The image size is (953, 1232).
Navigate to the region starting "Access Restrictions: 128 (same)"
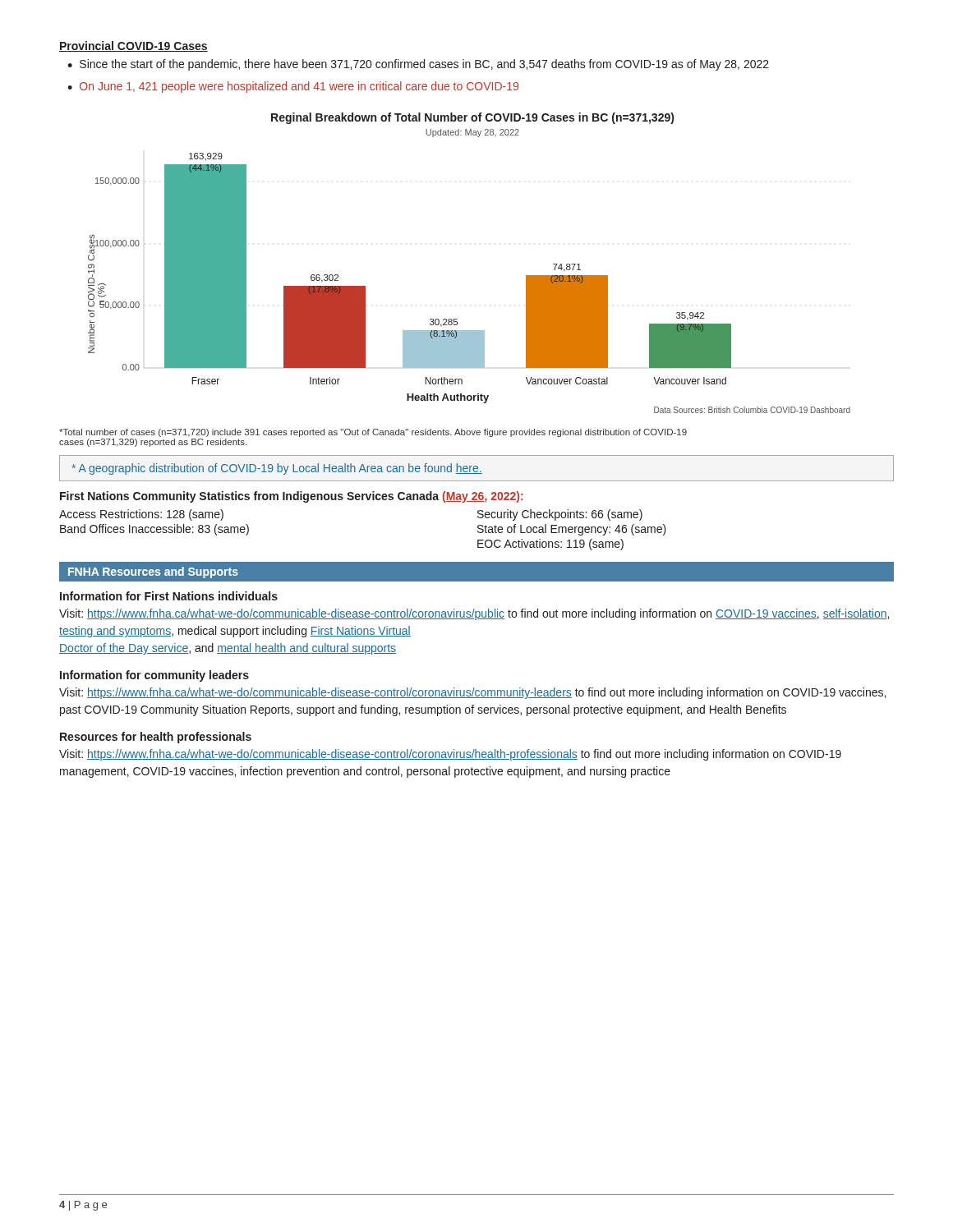point(142,514)
